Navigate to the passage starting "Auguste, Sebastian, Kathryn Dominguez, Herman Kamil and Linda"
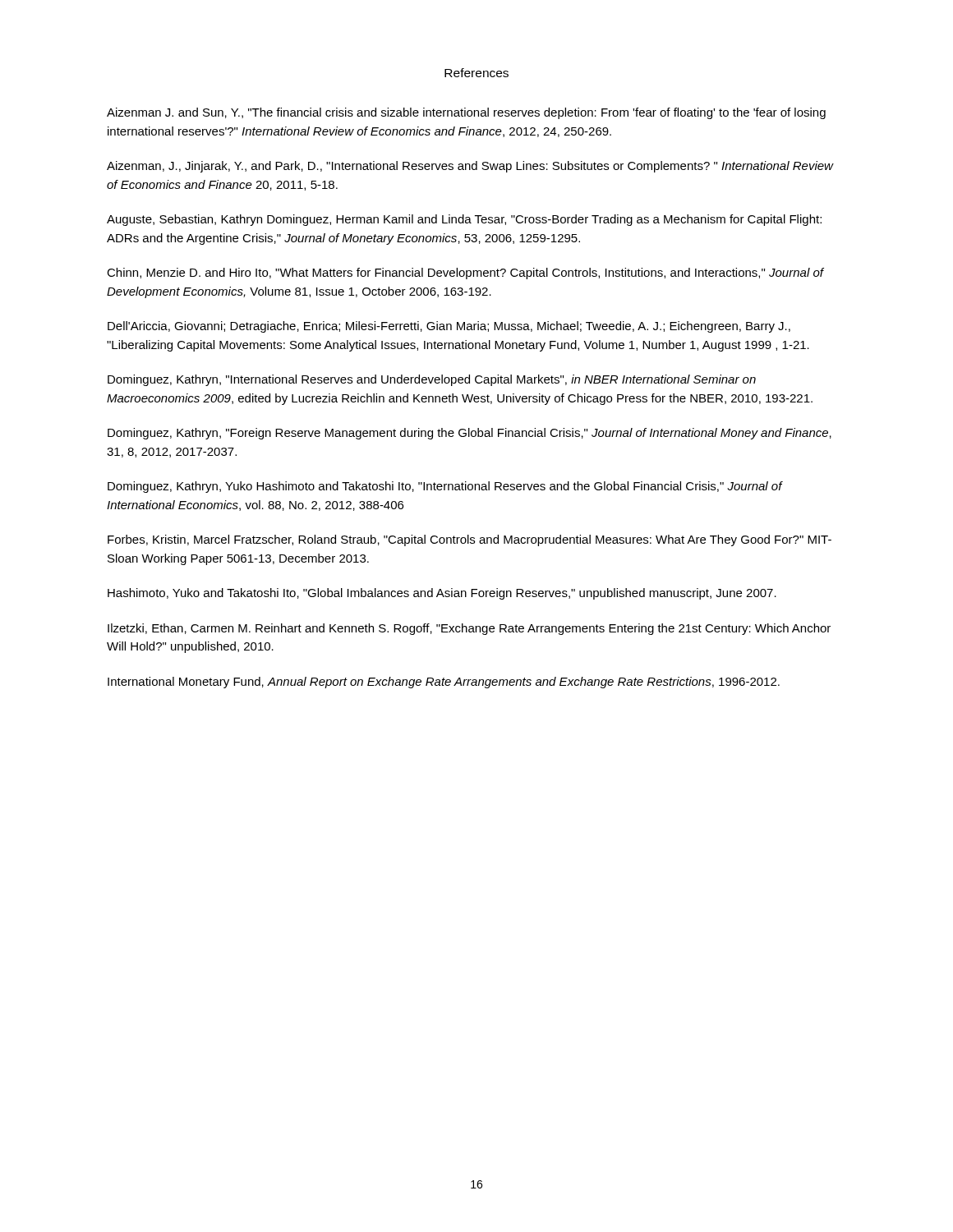 [465, 228]
